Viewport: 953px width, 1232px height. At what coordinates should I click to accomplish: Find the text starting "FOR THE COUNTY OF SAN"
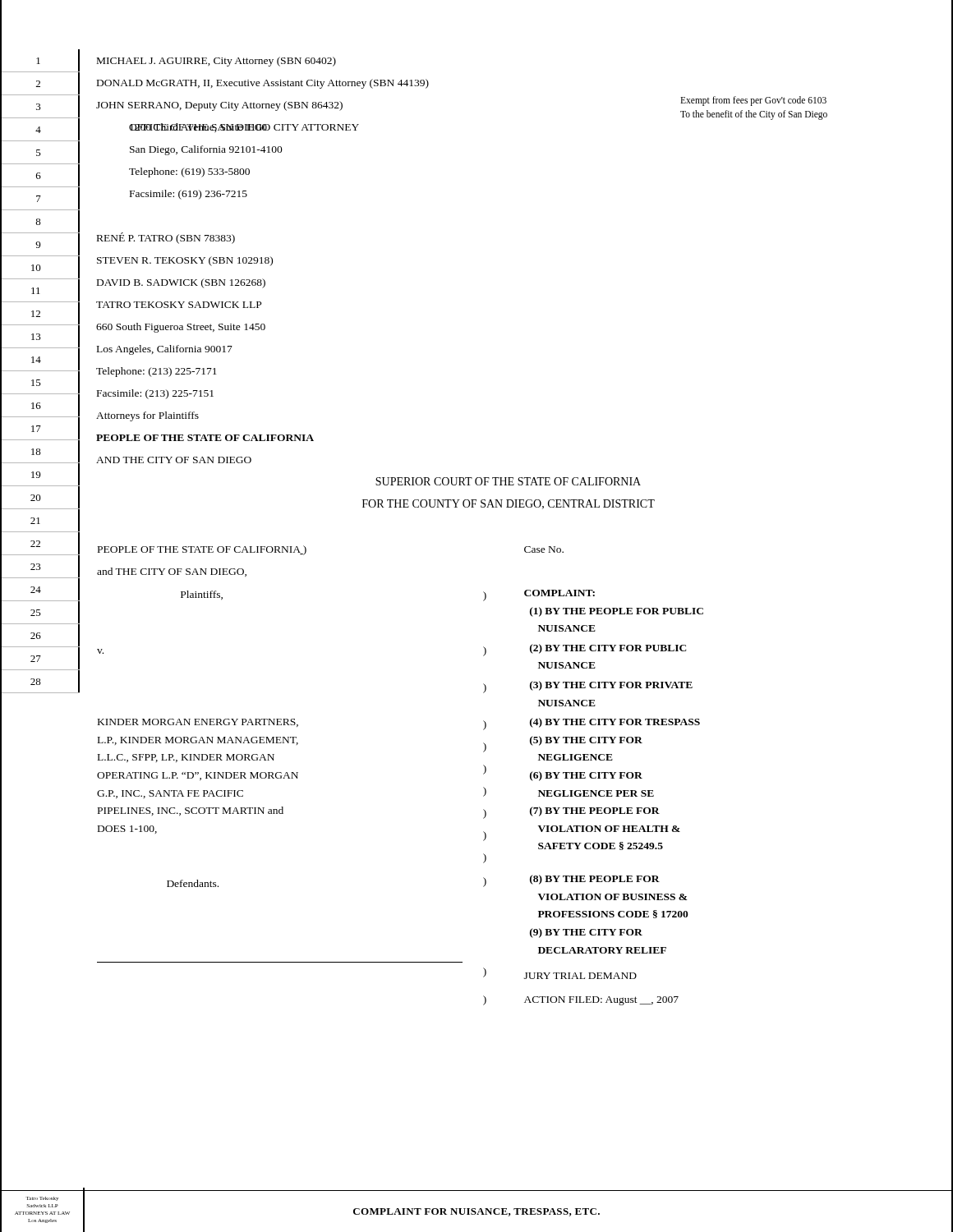(508, 504)
